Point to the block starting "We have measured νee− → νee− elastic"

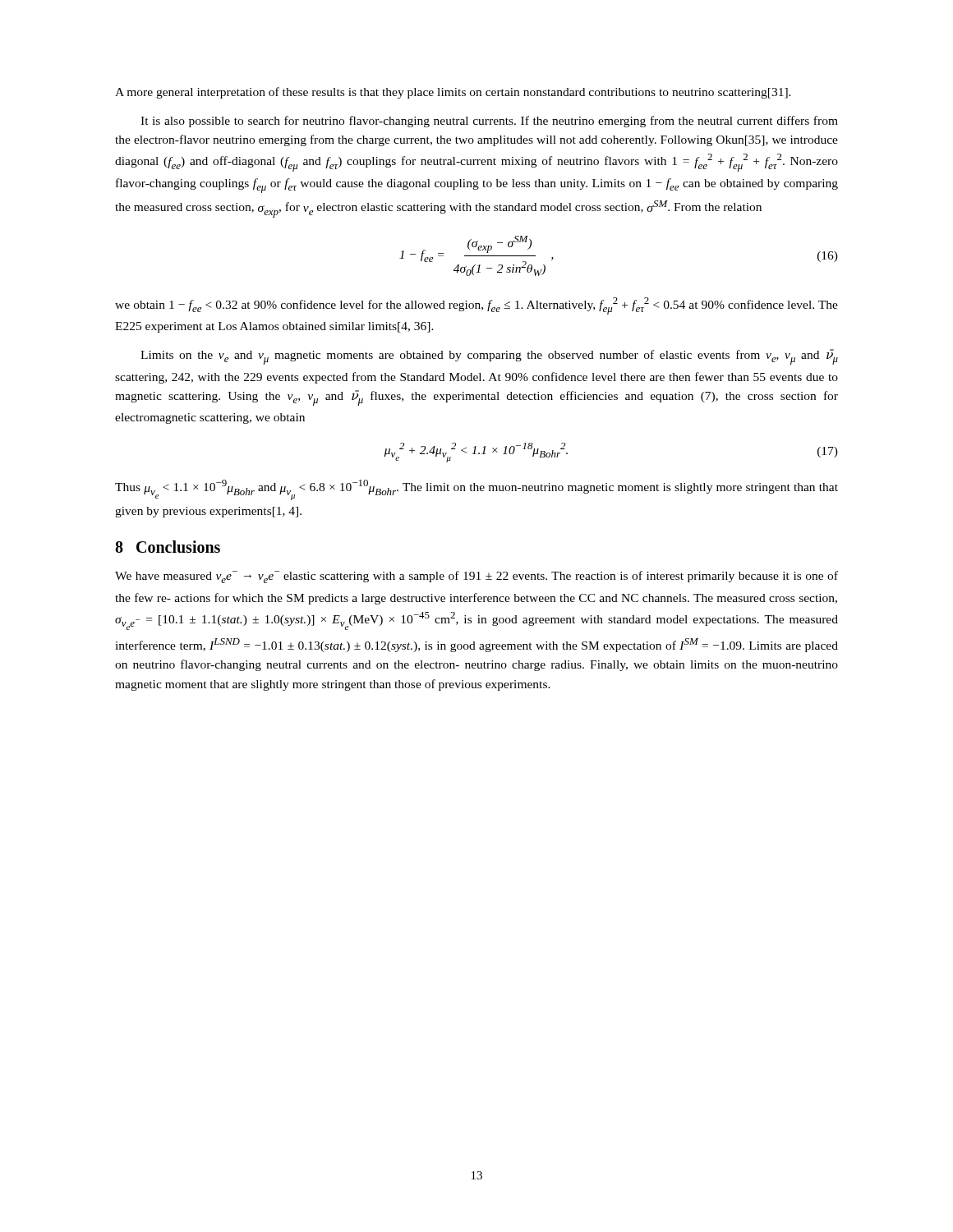point(476,628)
